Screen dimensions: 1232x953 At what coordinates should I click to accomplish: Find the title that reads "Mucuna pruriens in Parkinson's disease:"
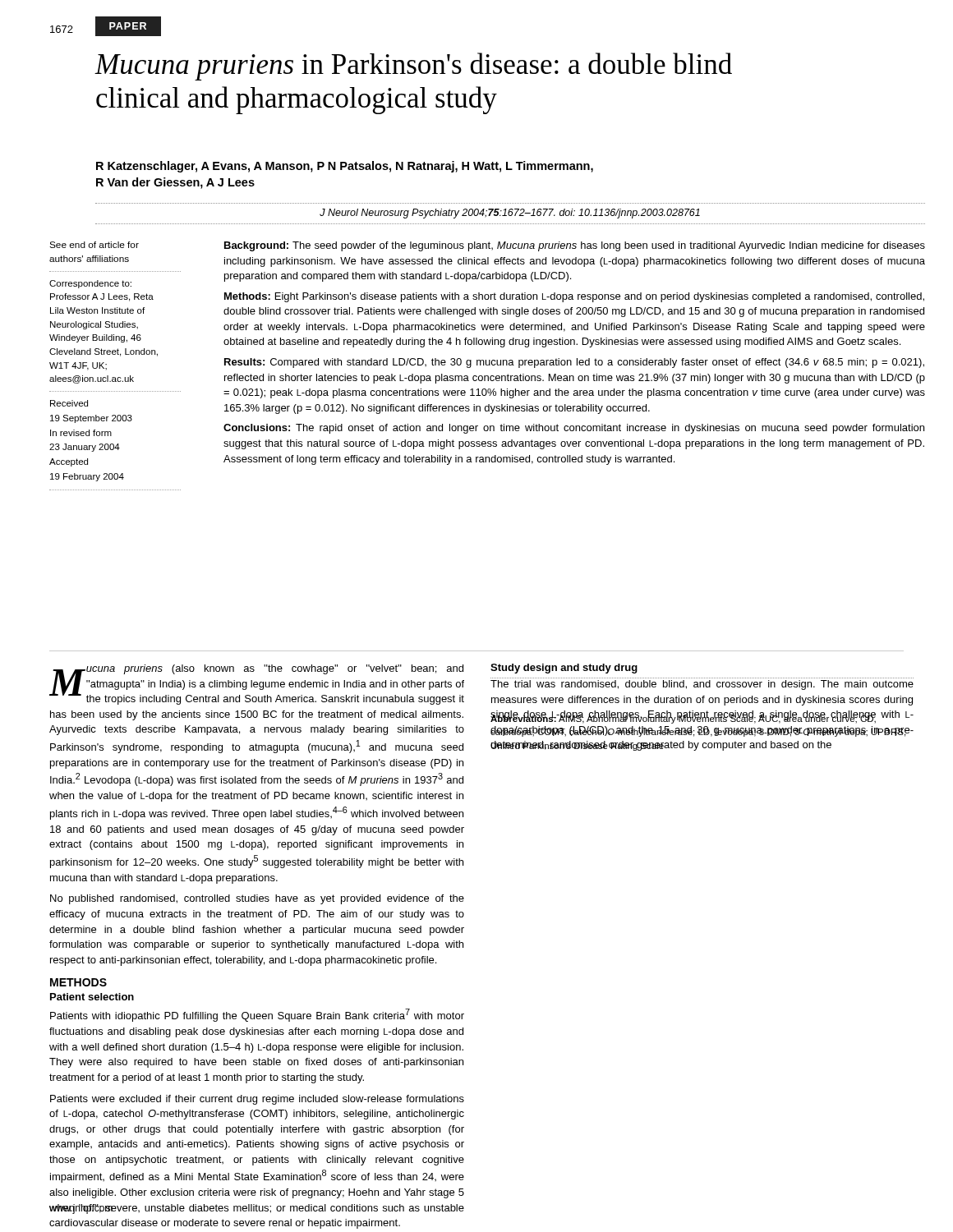click(414, 81)
